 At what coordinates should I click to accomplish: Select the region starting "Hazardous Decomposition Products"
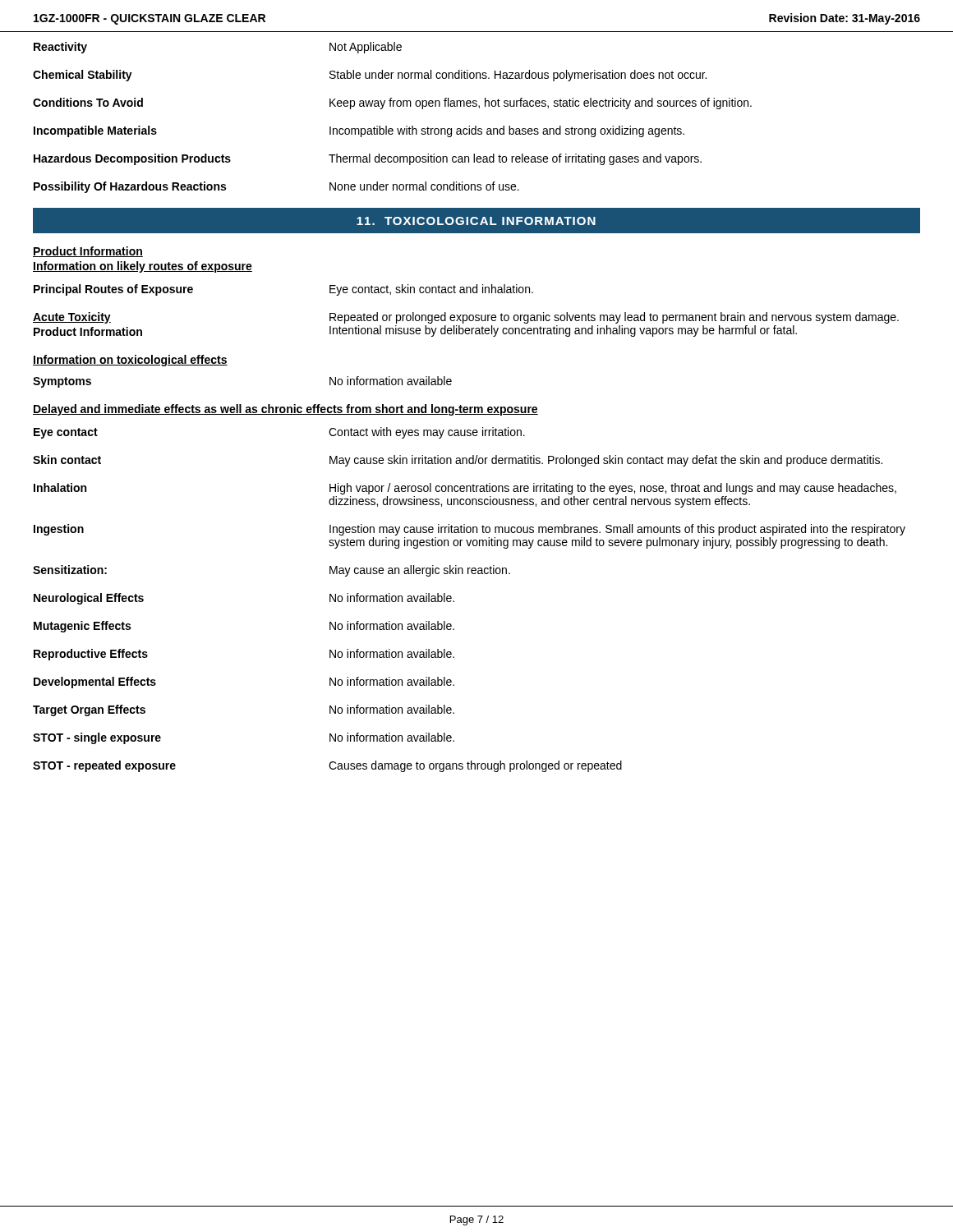coord(476,158)
